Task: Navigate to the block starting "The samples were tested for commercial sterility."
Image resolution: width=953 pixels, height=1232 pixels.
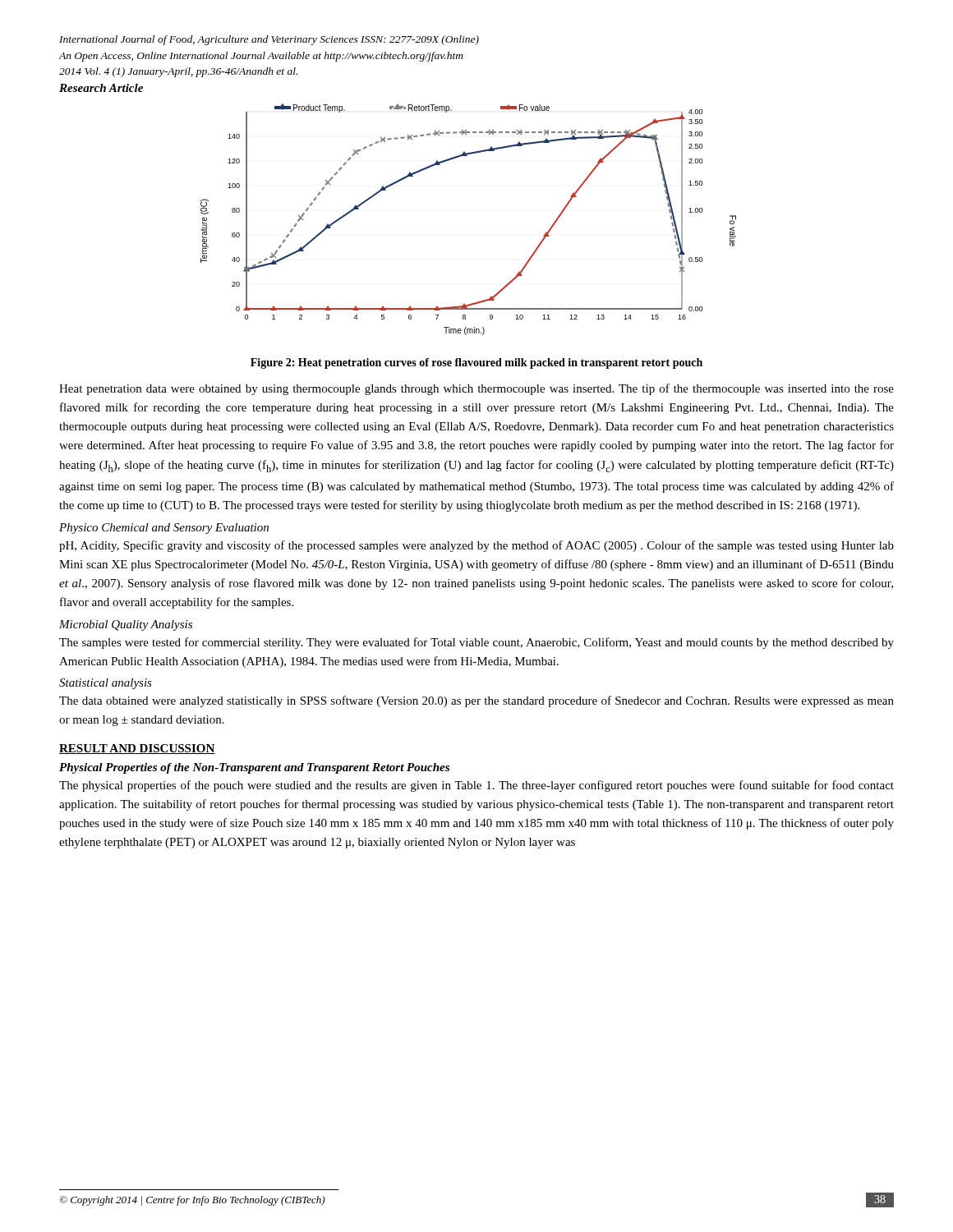Action: coord(476,651)
